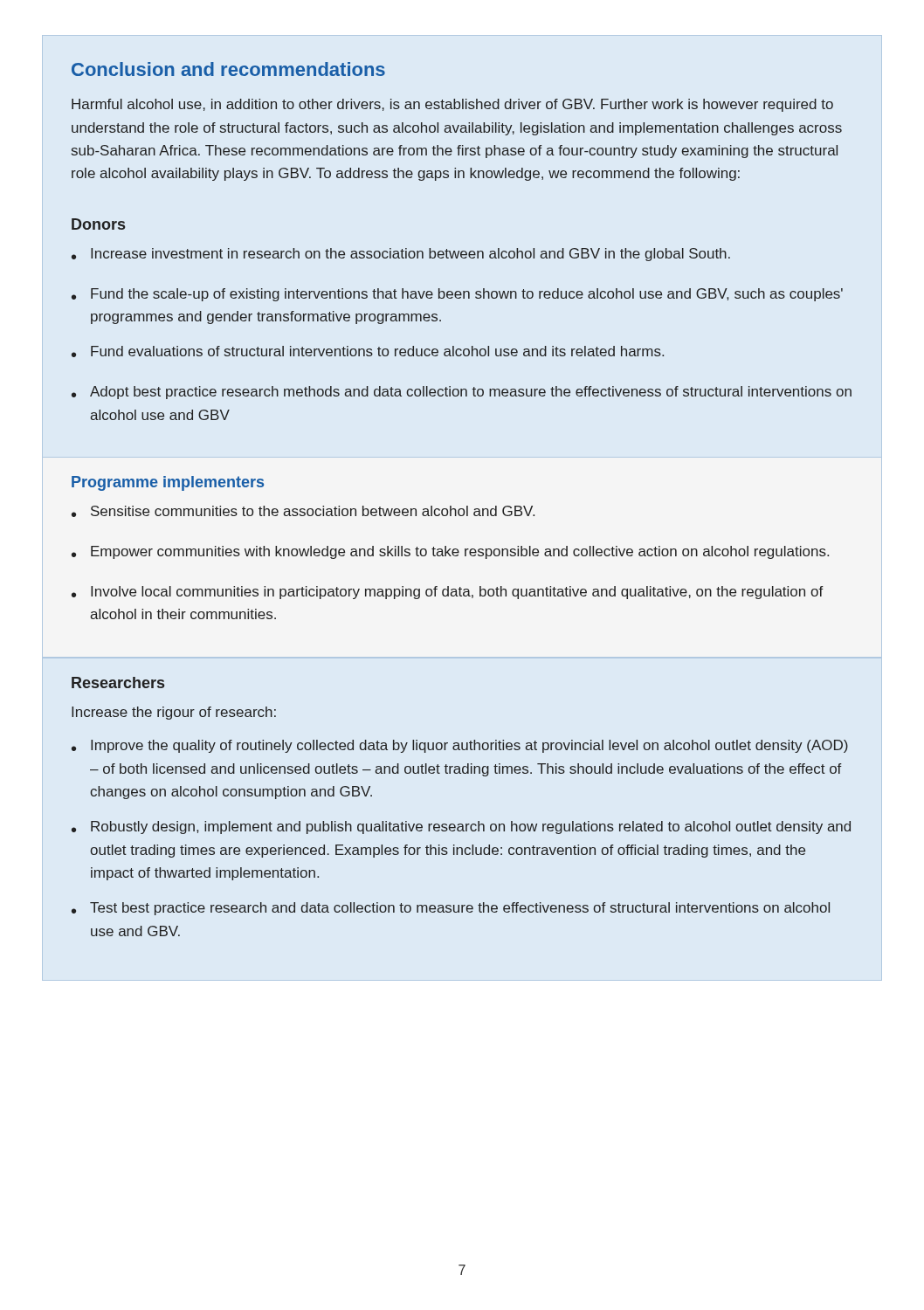Image resolution: width=924 pixels, height=1310 pixels.
Task: Click where it says "Conclusion and recommendations"
Action: 228,69
